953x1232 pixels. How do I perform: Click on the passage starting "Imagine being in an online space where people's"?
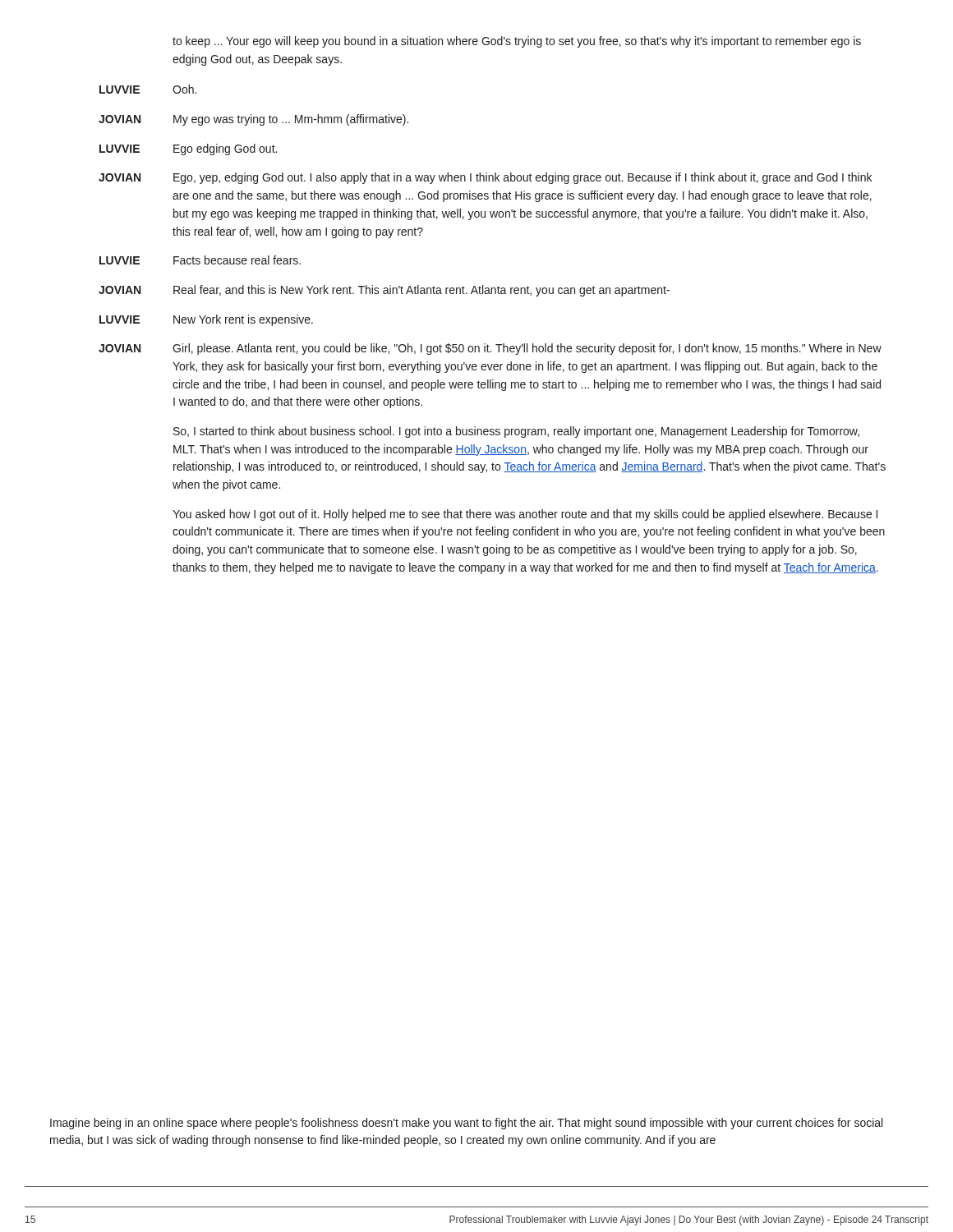(x=466, y=1131)
